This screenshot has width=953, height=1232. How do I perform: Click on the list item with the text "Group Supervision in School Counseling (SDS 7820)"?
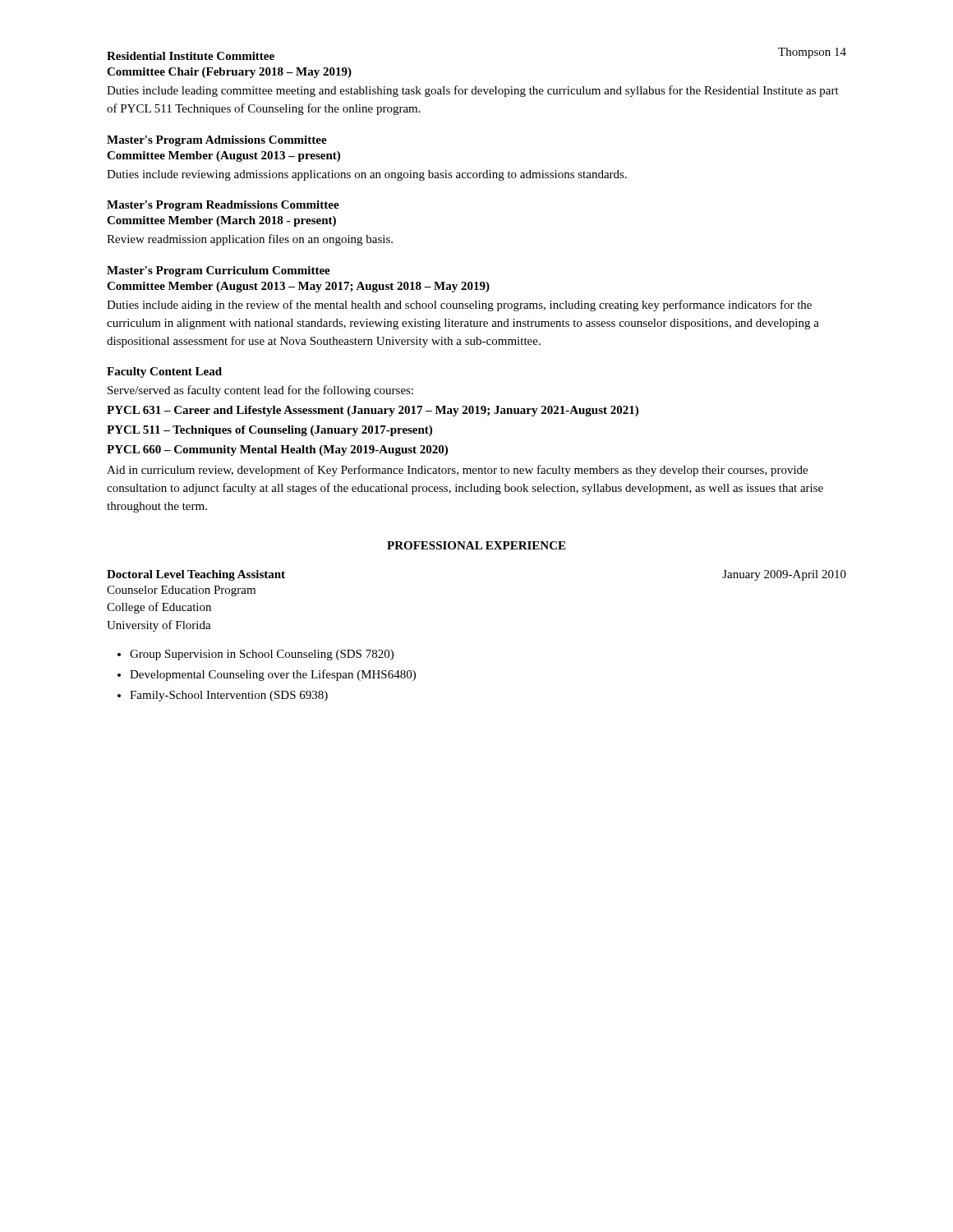click(262, 654)
